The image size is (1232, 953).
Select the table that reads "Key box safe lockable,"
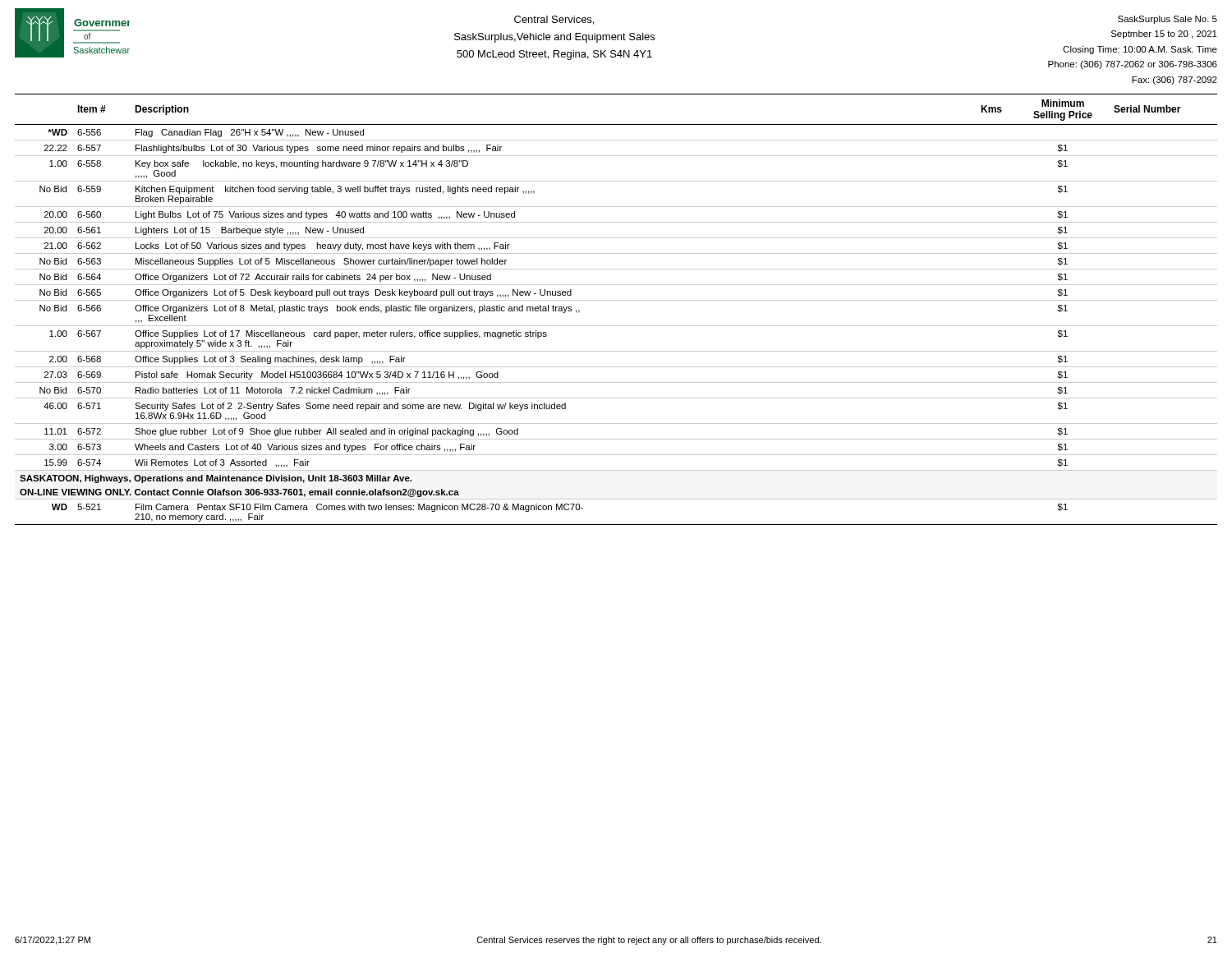coord(616,309)
